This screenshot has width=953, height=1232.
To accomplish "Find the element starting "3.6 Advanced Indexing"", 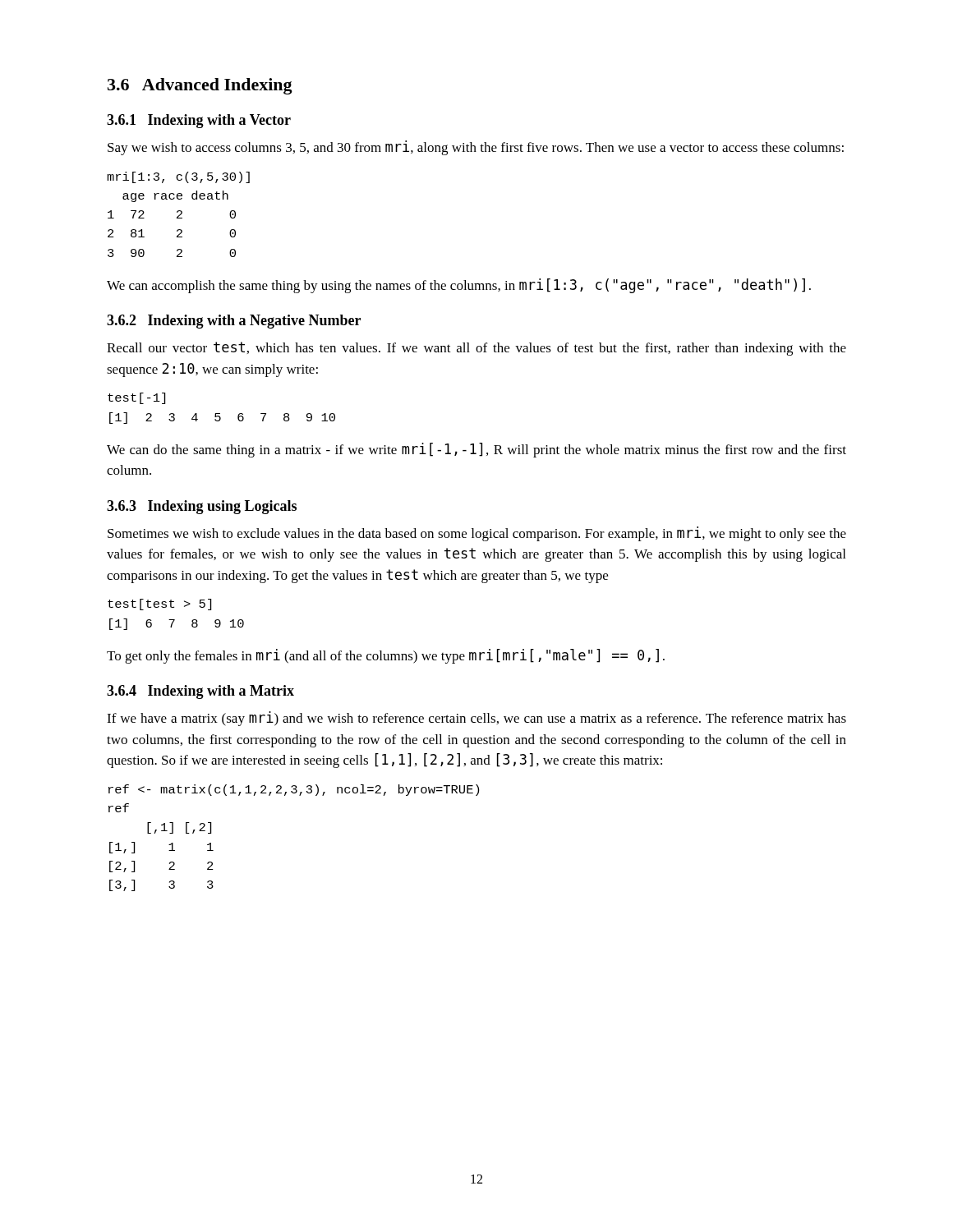I will [x=200, y=86].
